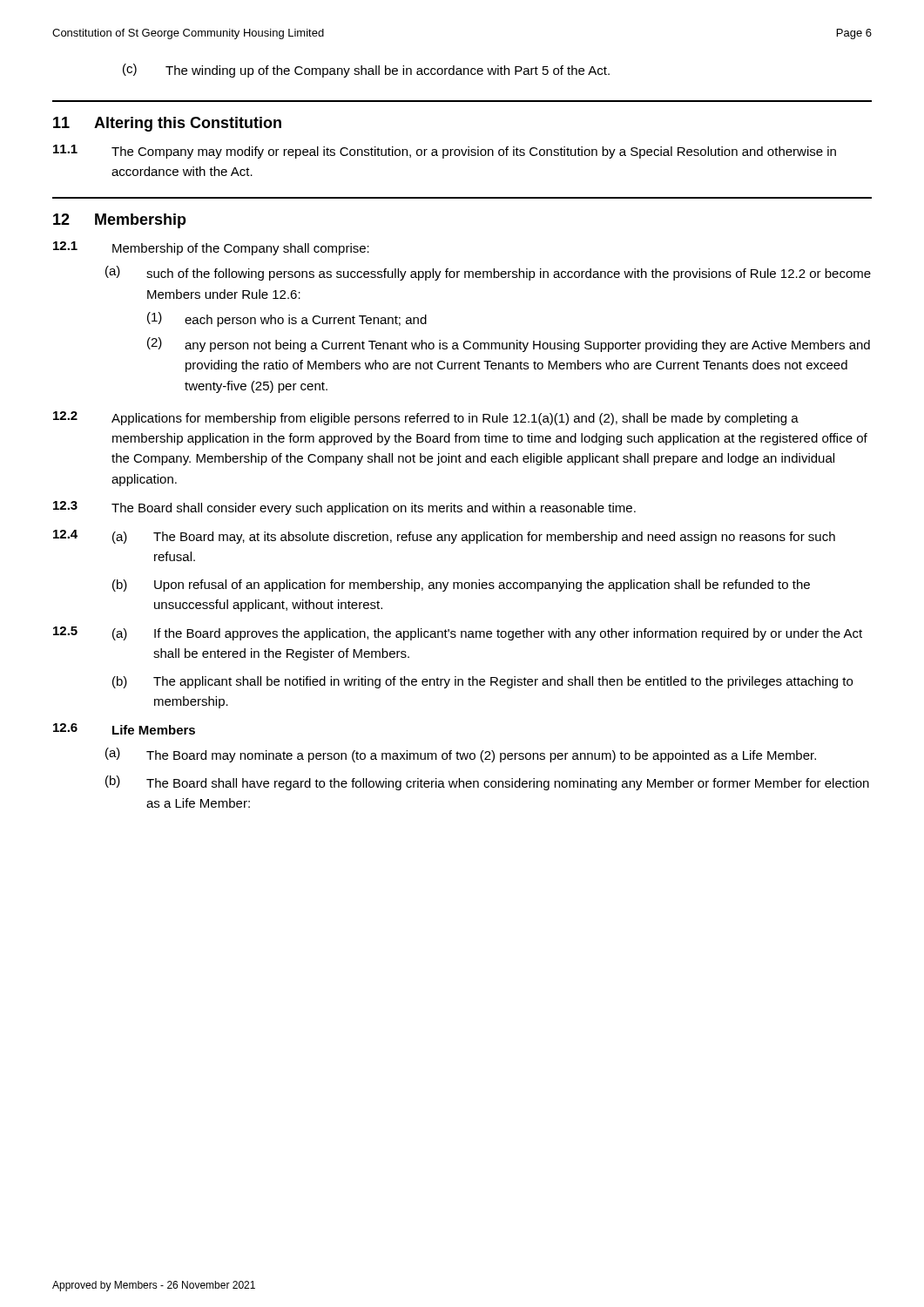
Task: Select the passage starting "(a) such of the"
Action: pos(488,284)
